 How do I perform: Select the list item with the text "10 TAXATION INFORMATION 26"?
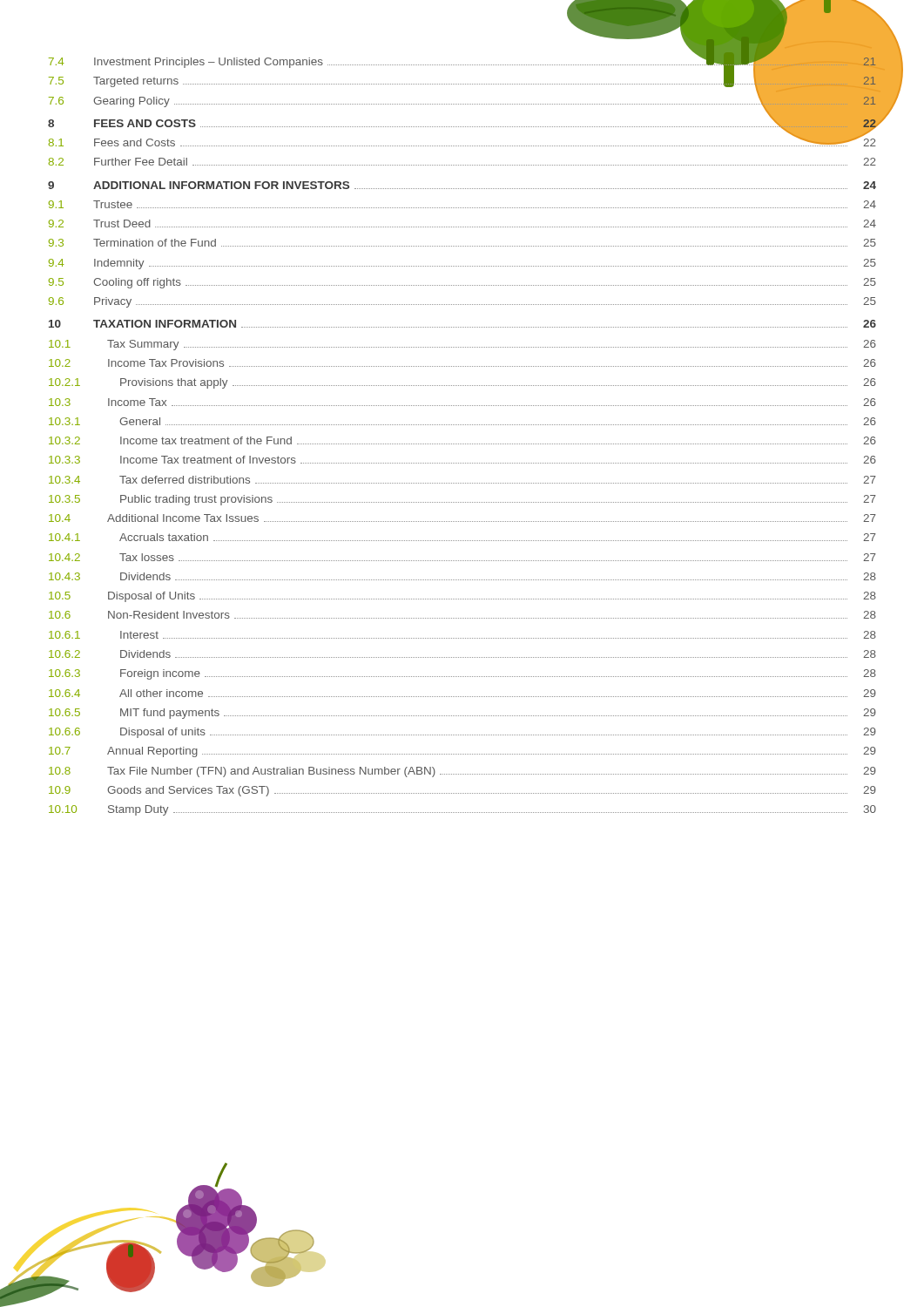coord(462,325)
